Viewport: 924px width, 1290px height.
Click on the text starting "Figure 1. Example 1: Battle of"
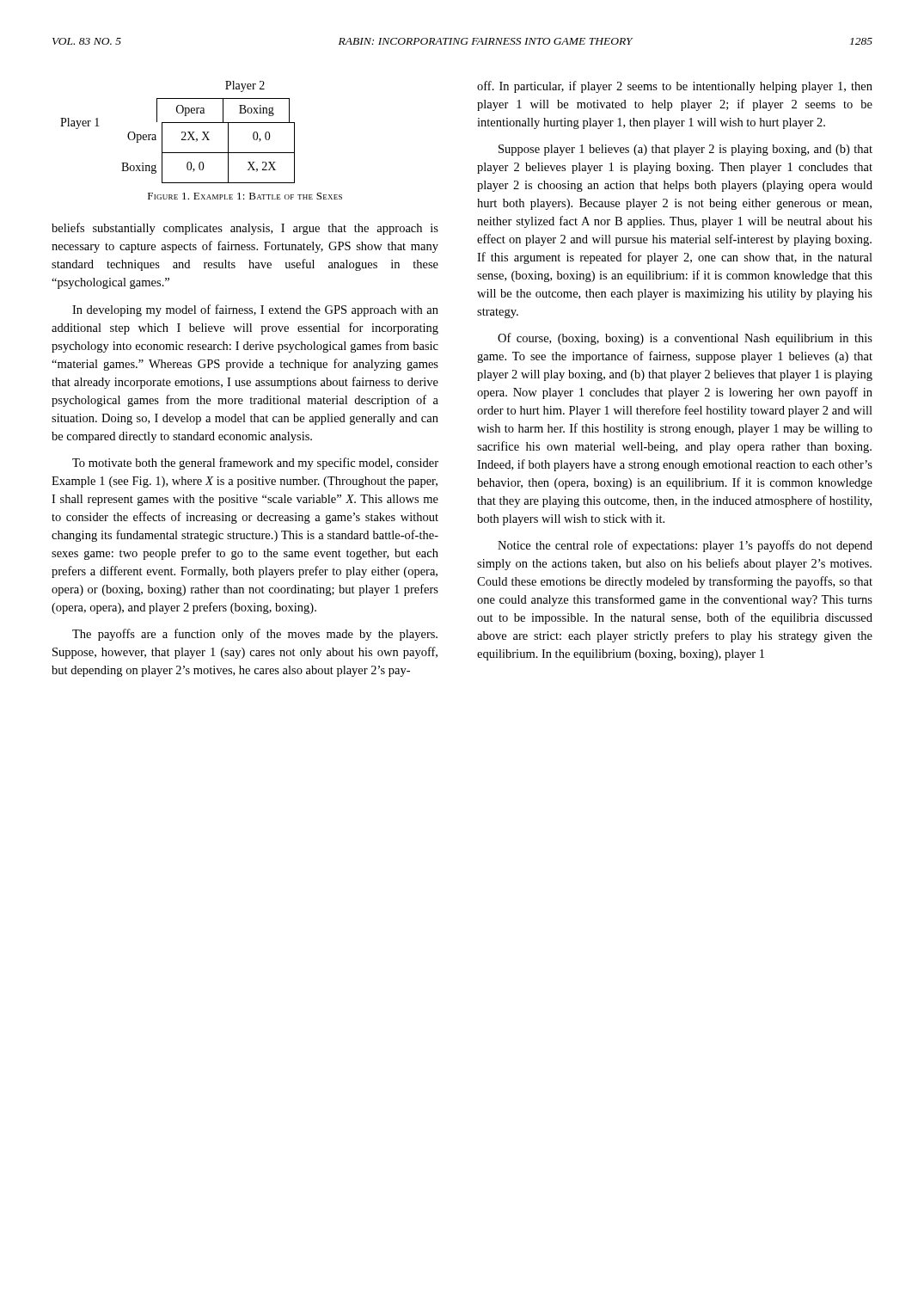pos(245,195)
